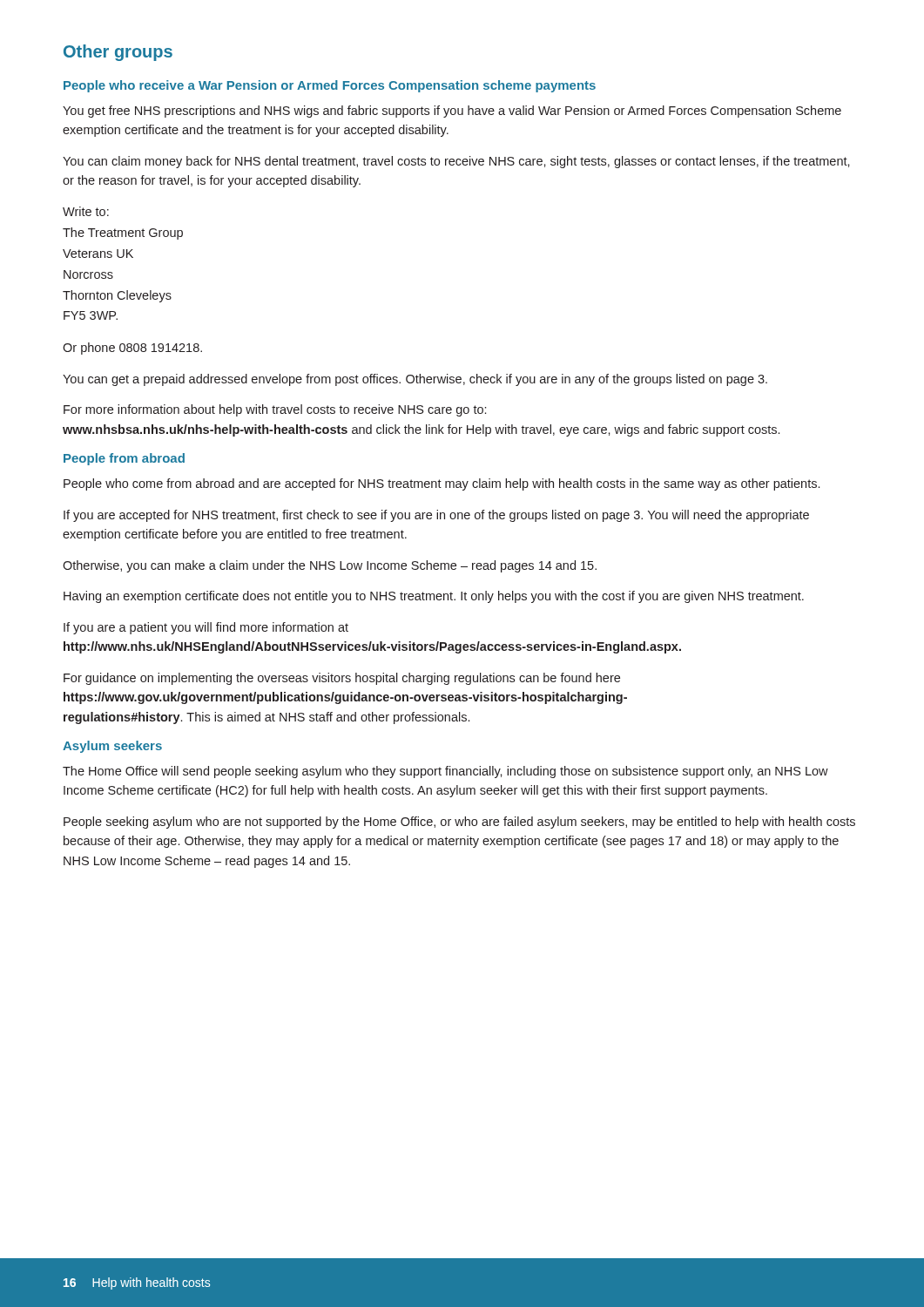The width and height of the screenshot is (924, 1307).
Task: Locate the region starting "For more information about help with travel costs"
Action: coord(422,420)
